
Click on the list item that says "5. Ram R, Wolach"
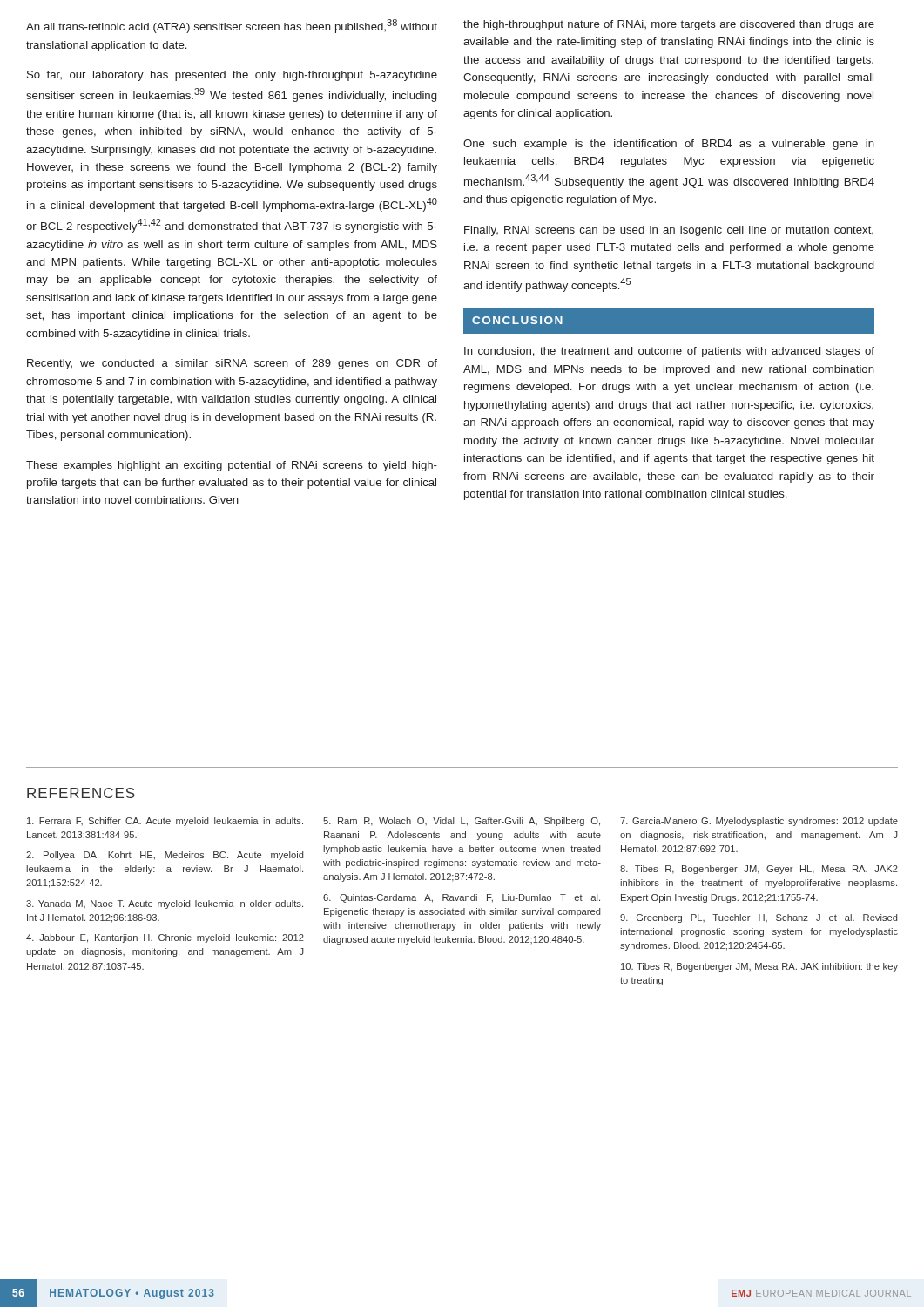click(462, 849)
